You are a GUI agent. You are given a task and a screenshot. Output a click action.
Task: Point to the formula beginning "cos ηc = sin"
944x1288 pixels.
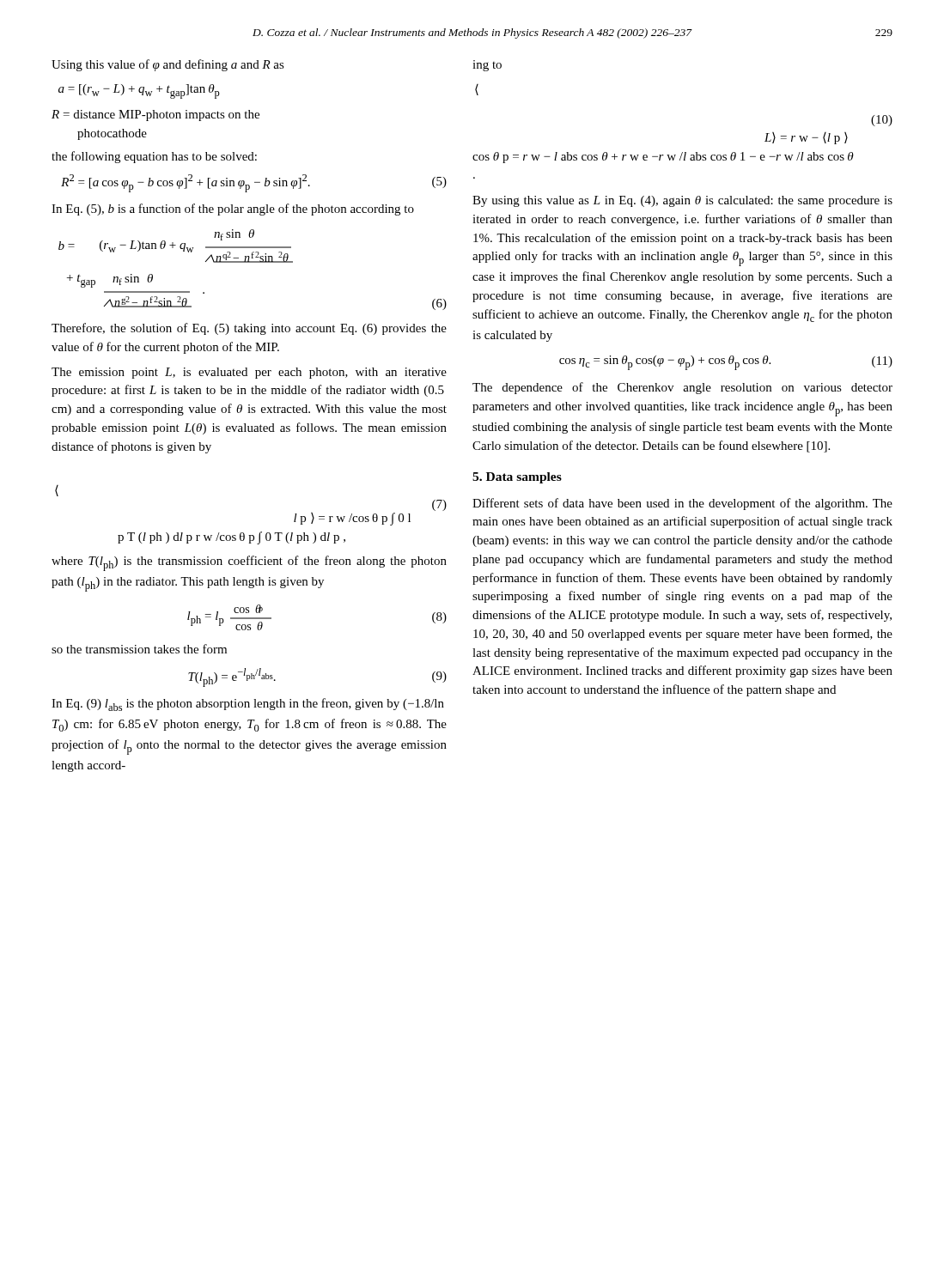682,361
